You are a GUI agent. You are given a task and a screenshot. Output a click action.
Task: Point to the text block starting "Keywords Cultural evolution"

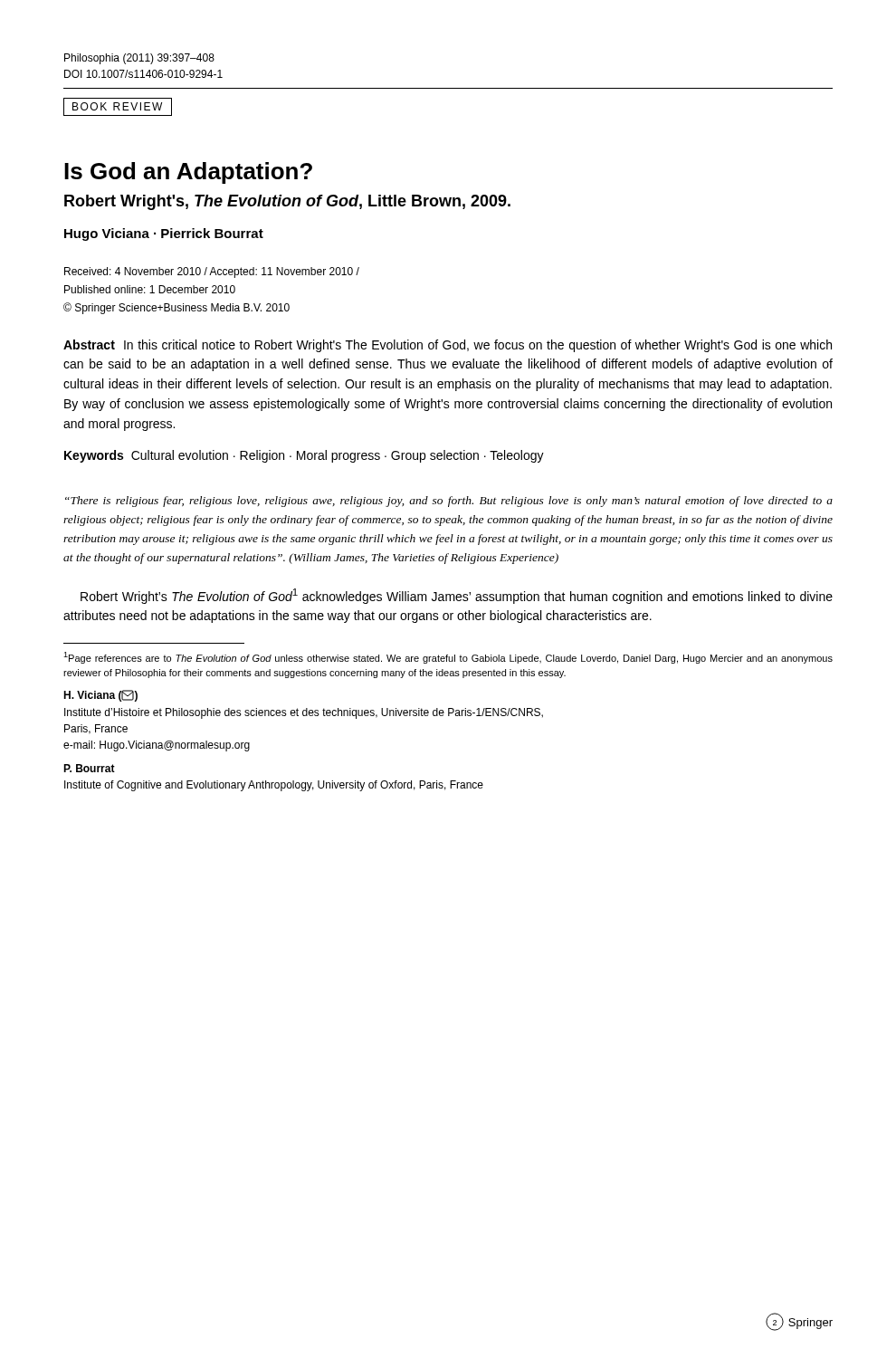303,456
